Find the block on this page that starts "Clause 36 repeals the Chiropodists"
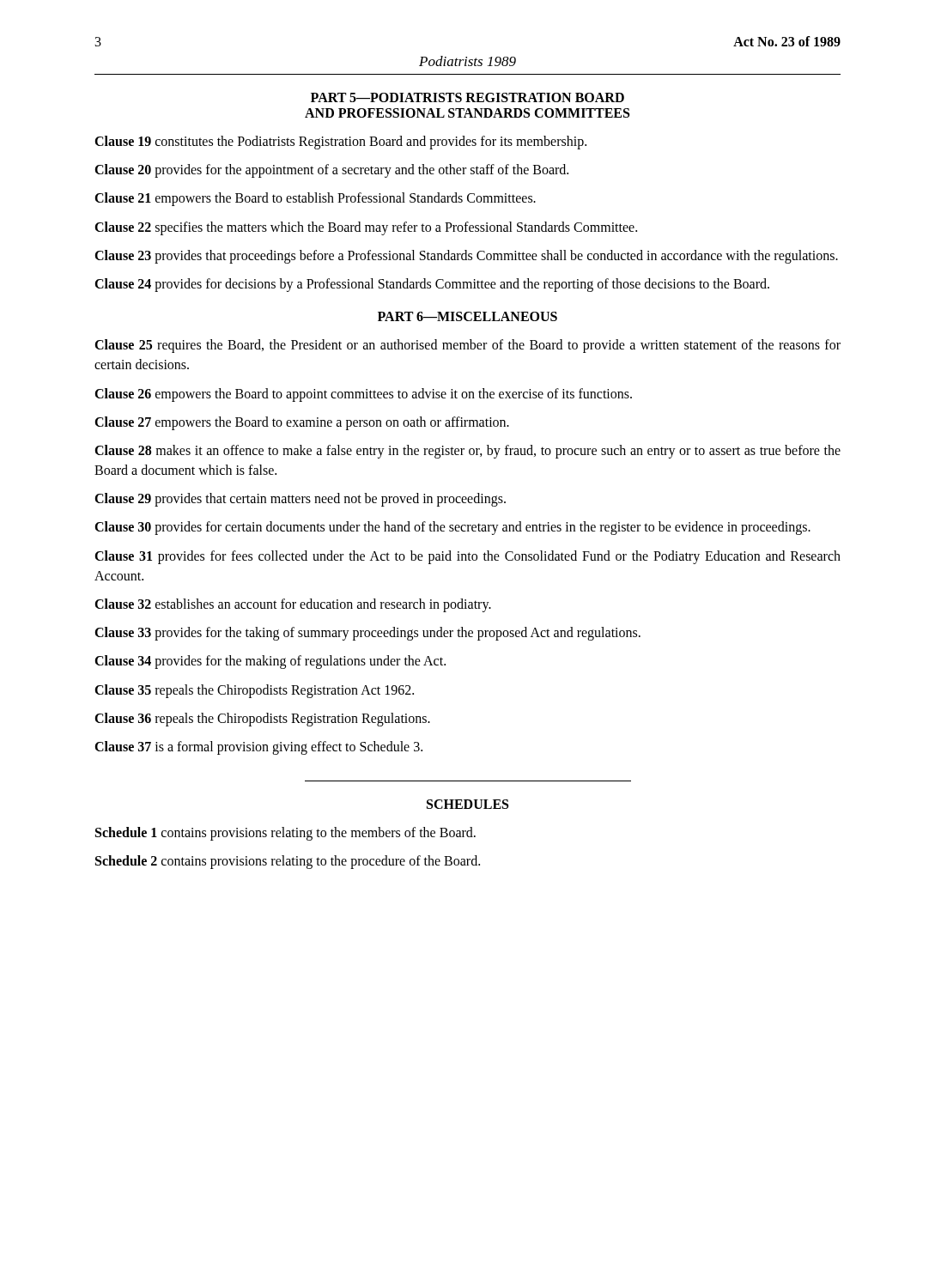 click(x=263, y=718)
